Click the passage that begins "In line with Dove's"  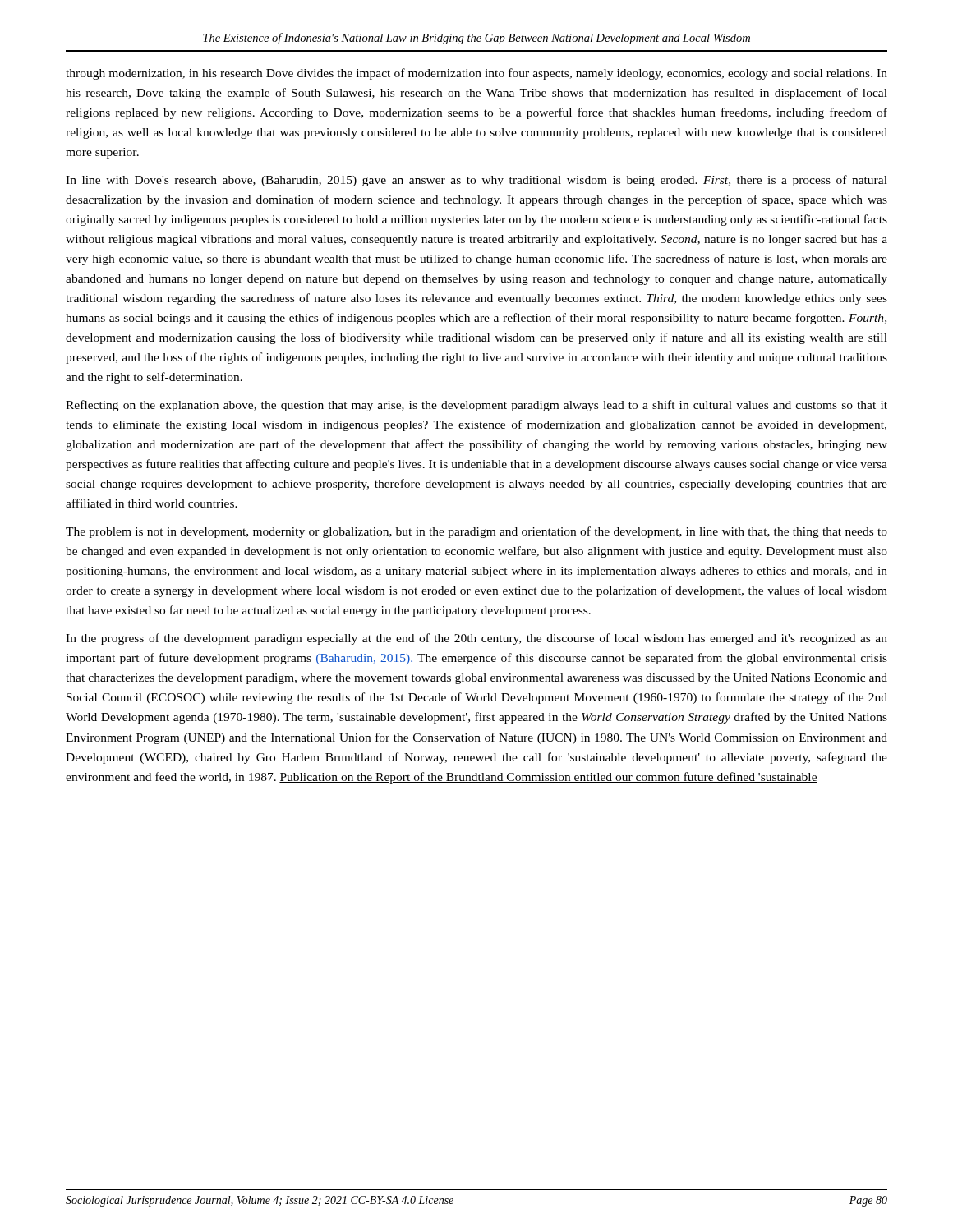(x=476, y=279)
